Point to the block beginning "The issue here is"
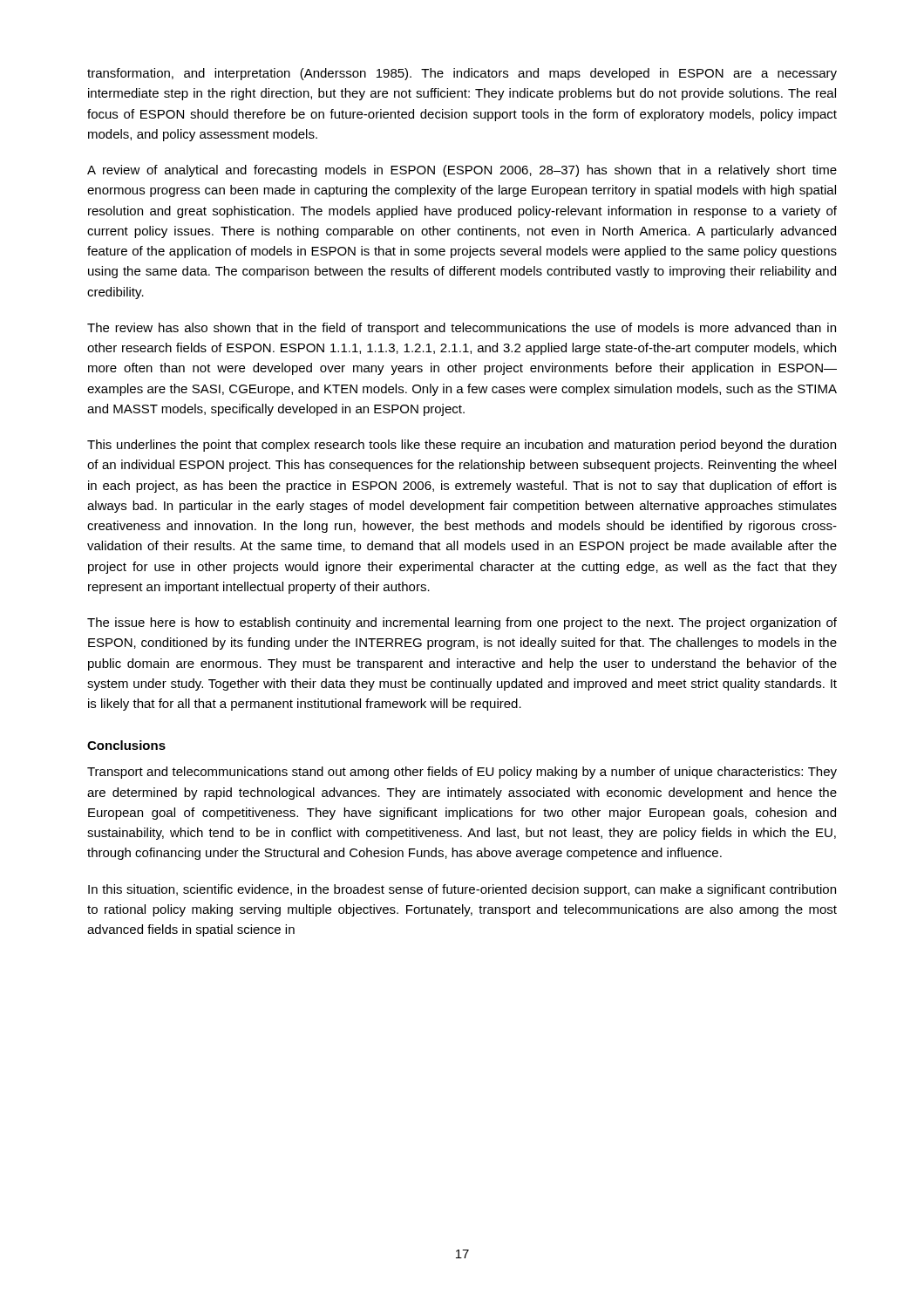The height and width of the screenshot is (1308, 924). [462, 663]
